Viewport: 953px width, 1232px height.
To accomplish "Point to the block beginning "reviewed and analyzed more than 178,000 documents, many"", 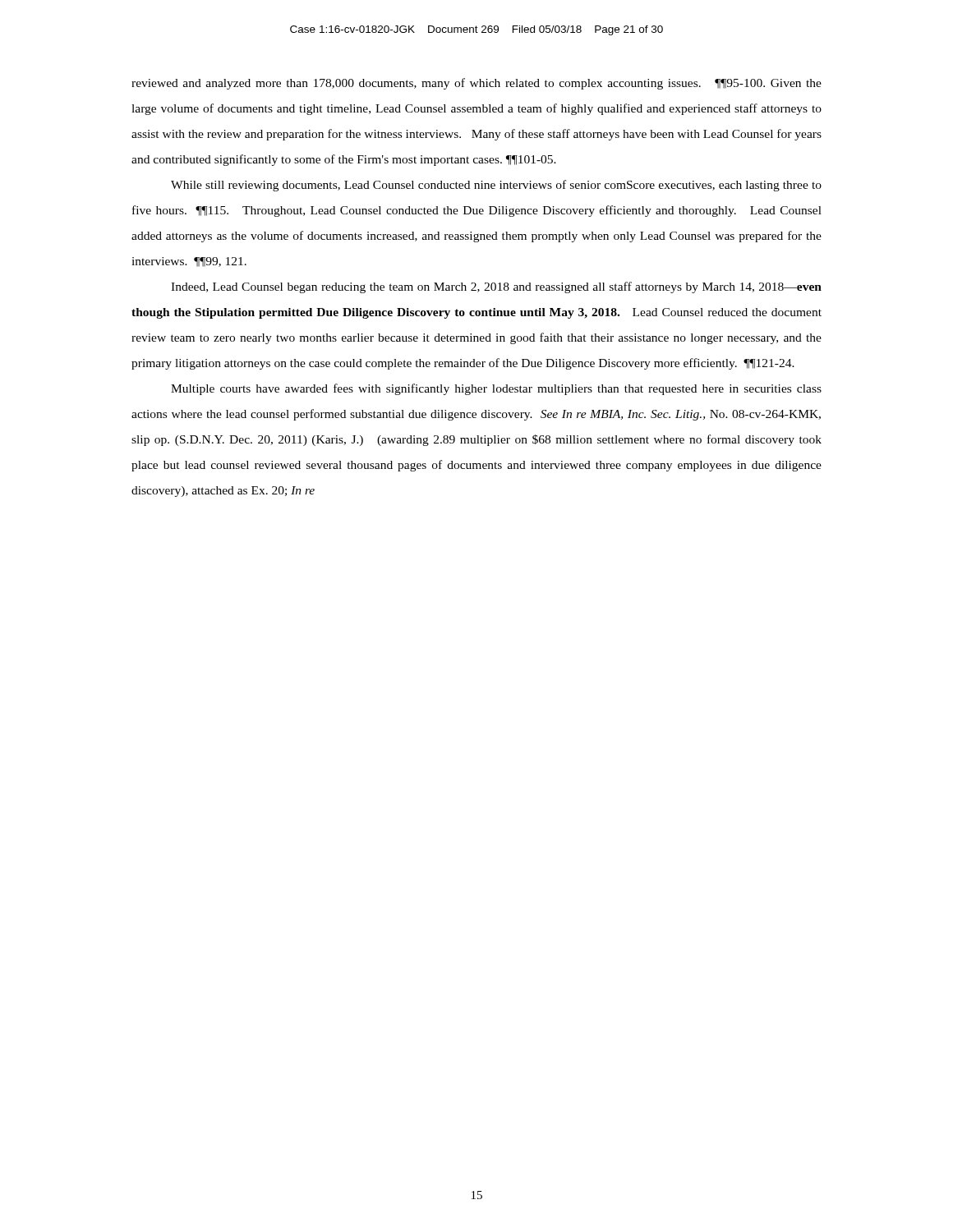I will coord(476,121).
